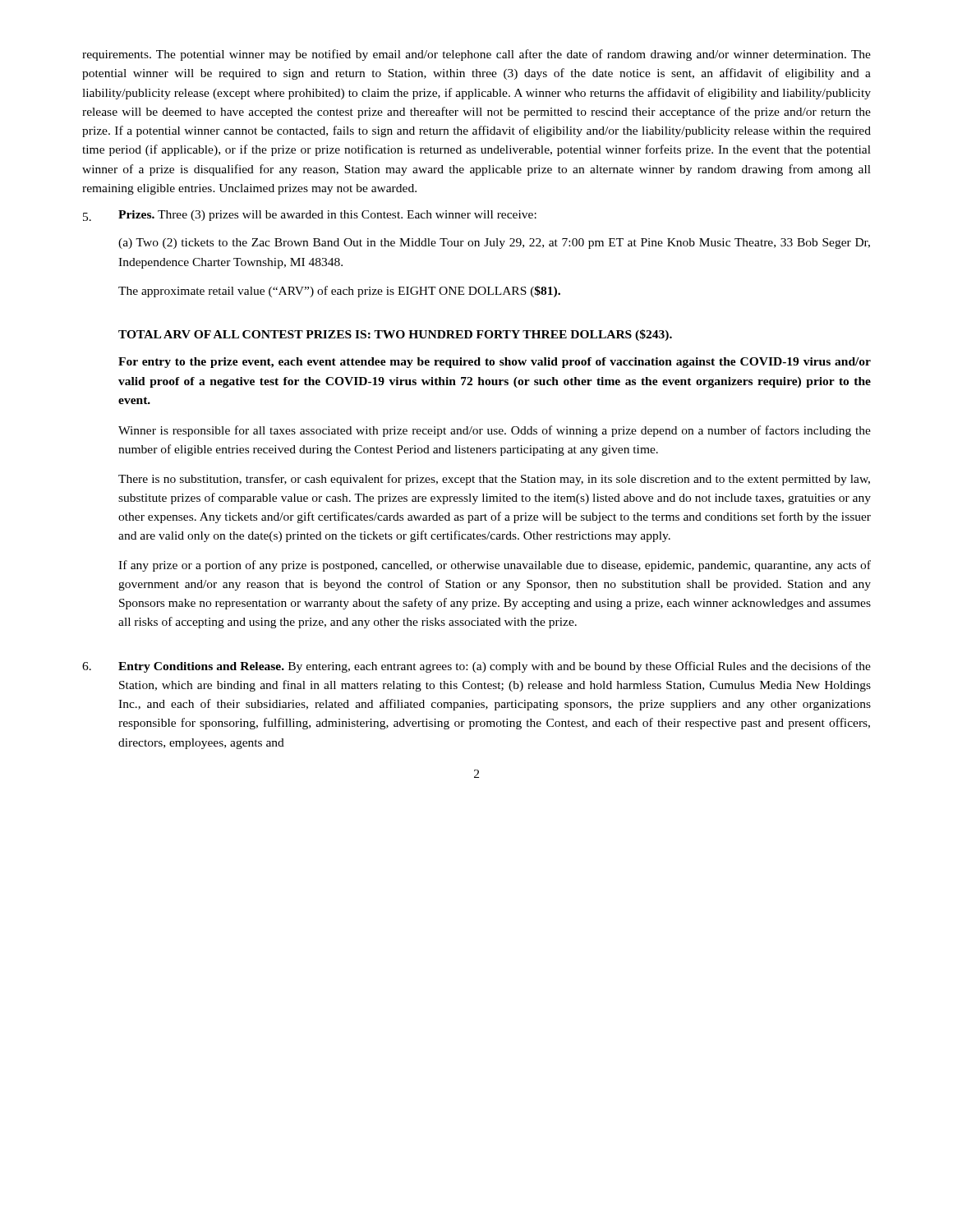953x1232 pixels.
Task: Find the block on this page that starts "If any prize or a portion of"
Action: 495,593
